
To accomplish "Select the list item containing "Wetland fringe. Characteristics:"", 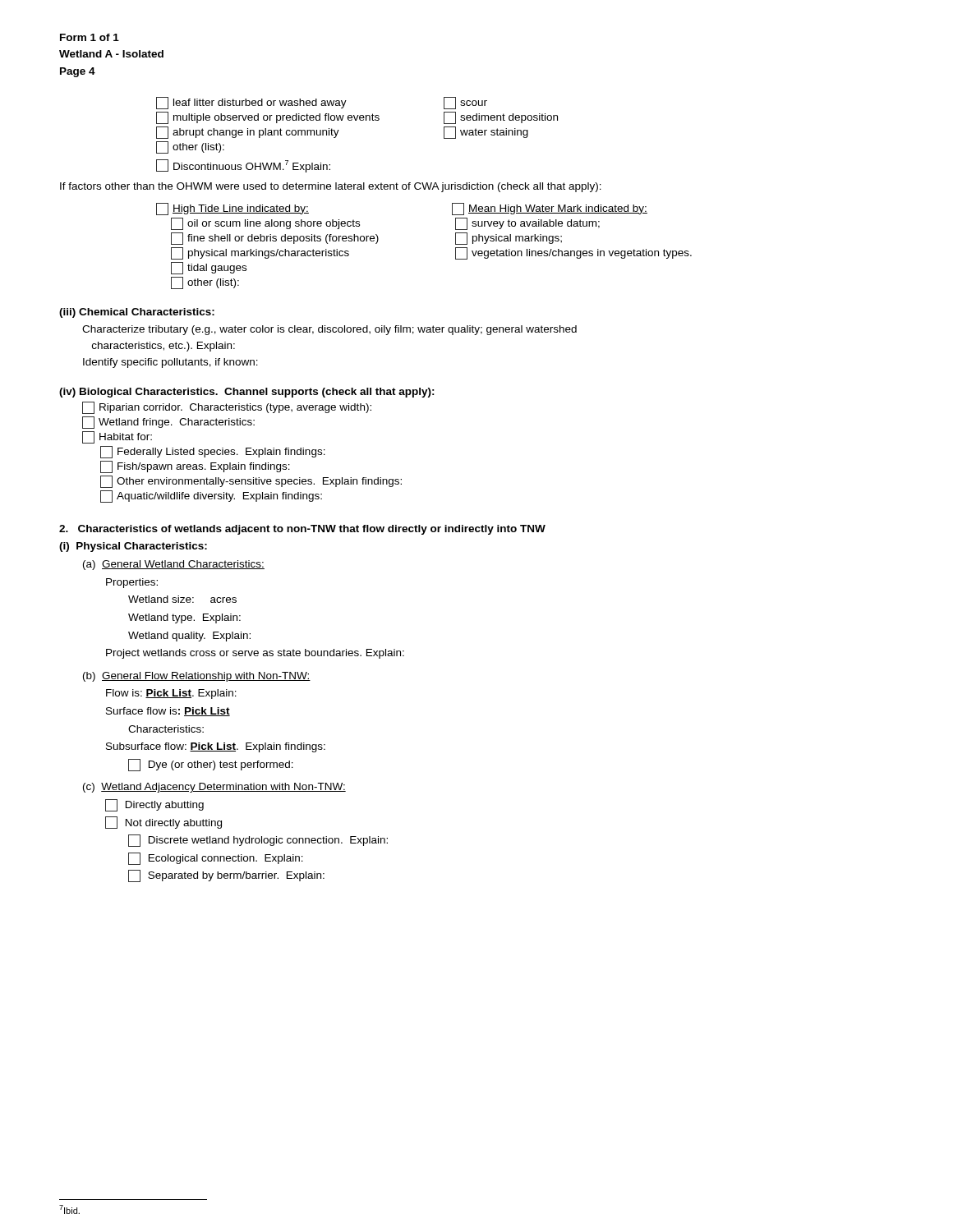I will pyautogui.click(x=169, y=422).
